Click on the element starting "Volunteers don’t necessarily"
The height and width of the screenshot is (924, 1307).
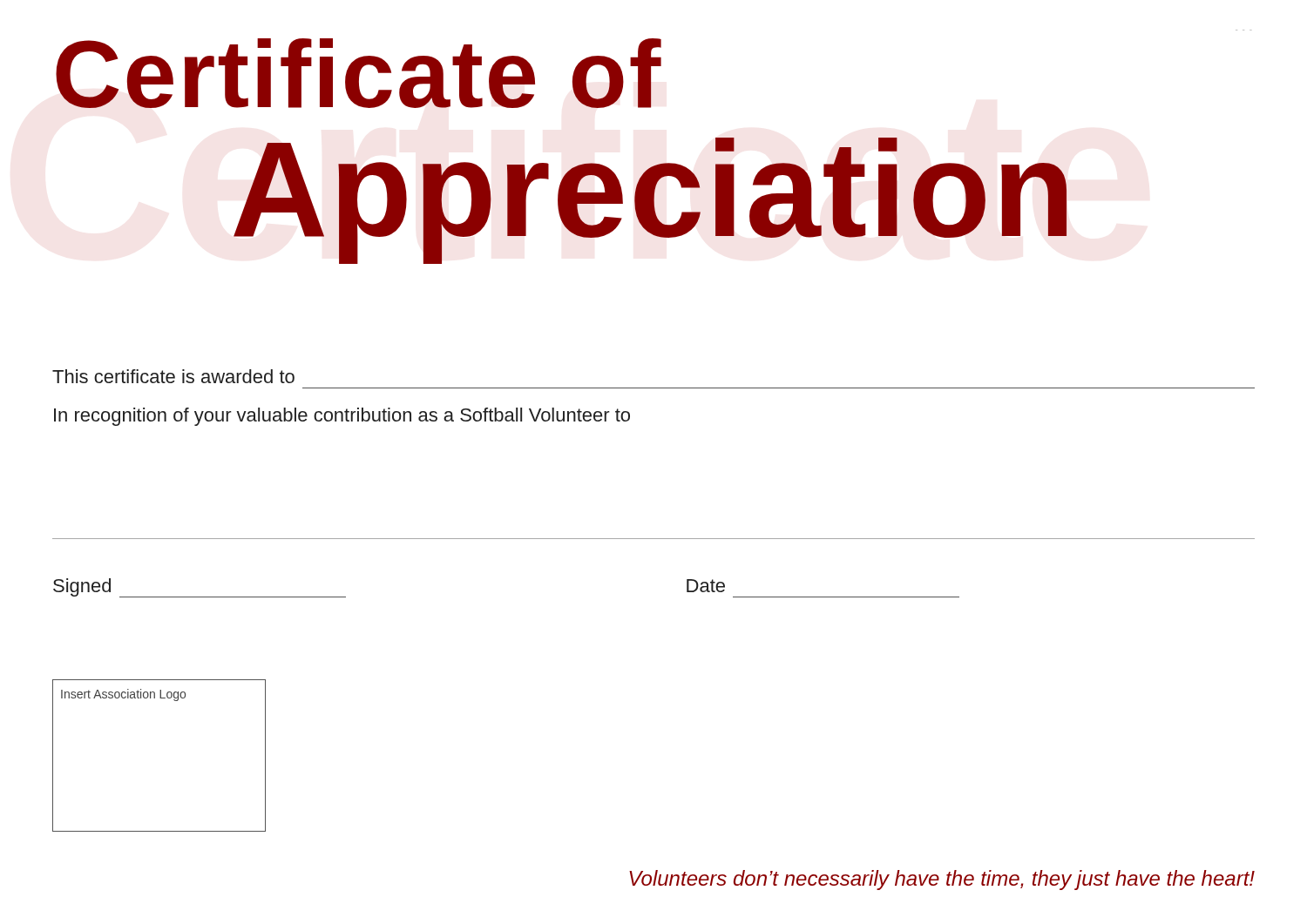click(941, 878)
